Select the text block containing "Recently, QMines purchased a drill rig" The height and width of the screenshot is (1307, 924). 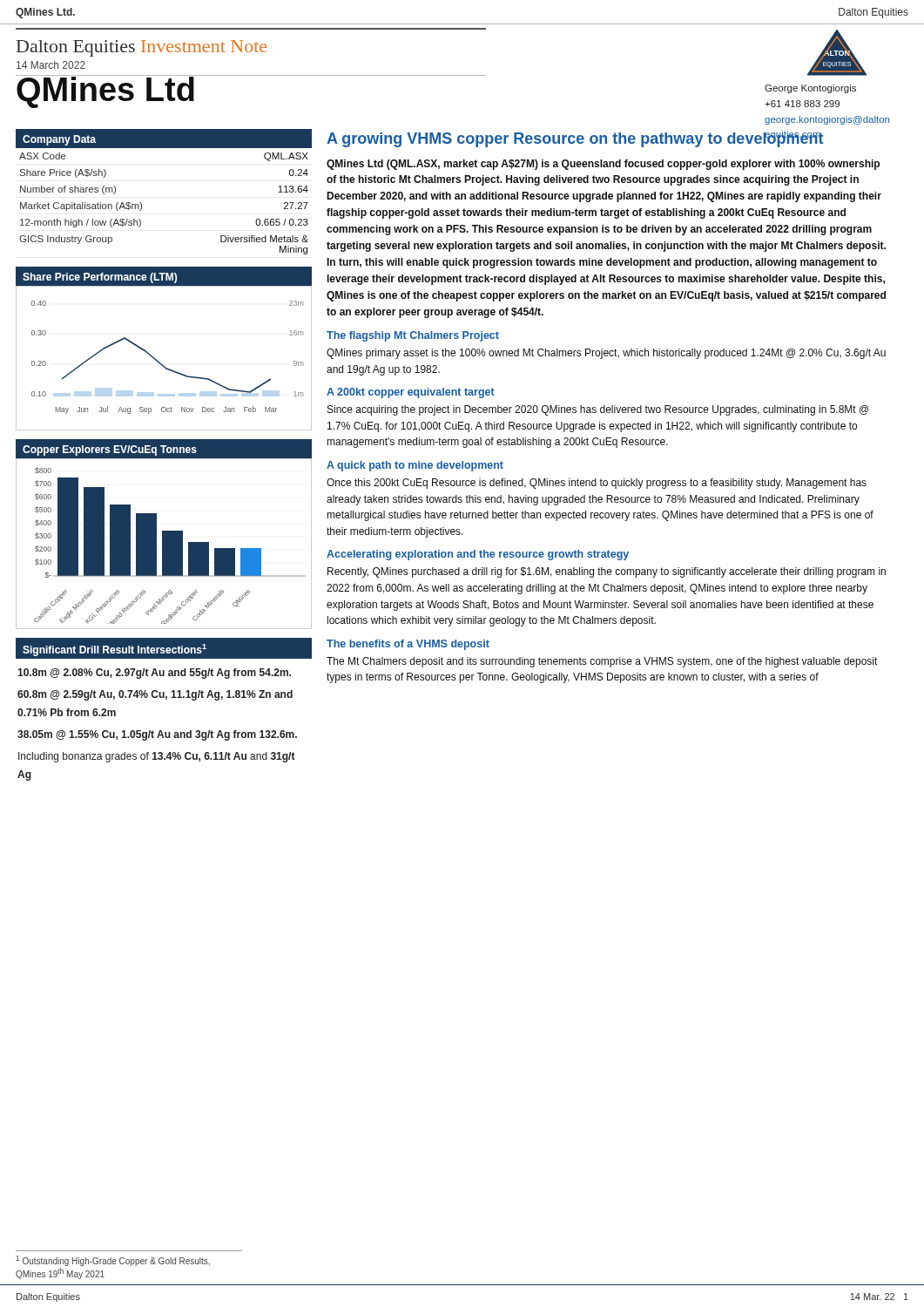coord(606,596)
